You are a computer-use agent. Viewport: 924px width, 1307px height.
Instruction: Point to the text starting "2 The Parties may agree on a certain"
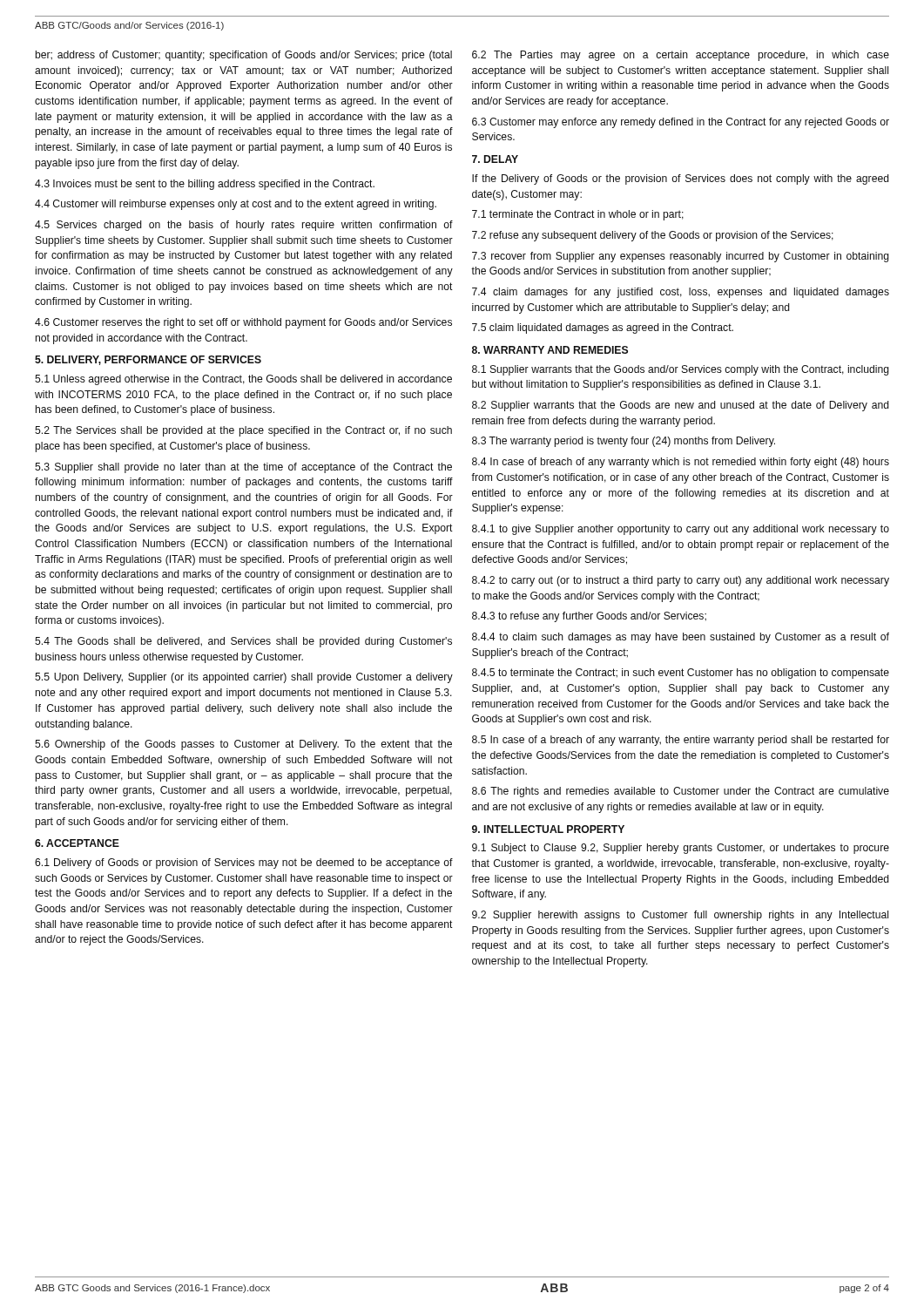(x=680, y=79)
